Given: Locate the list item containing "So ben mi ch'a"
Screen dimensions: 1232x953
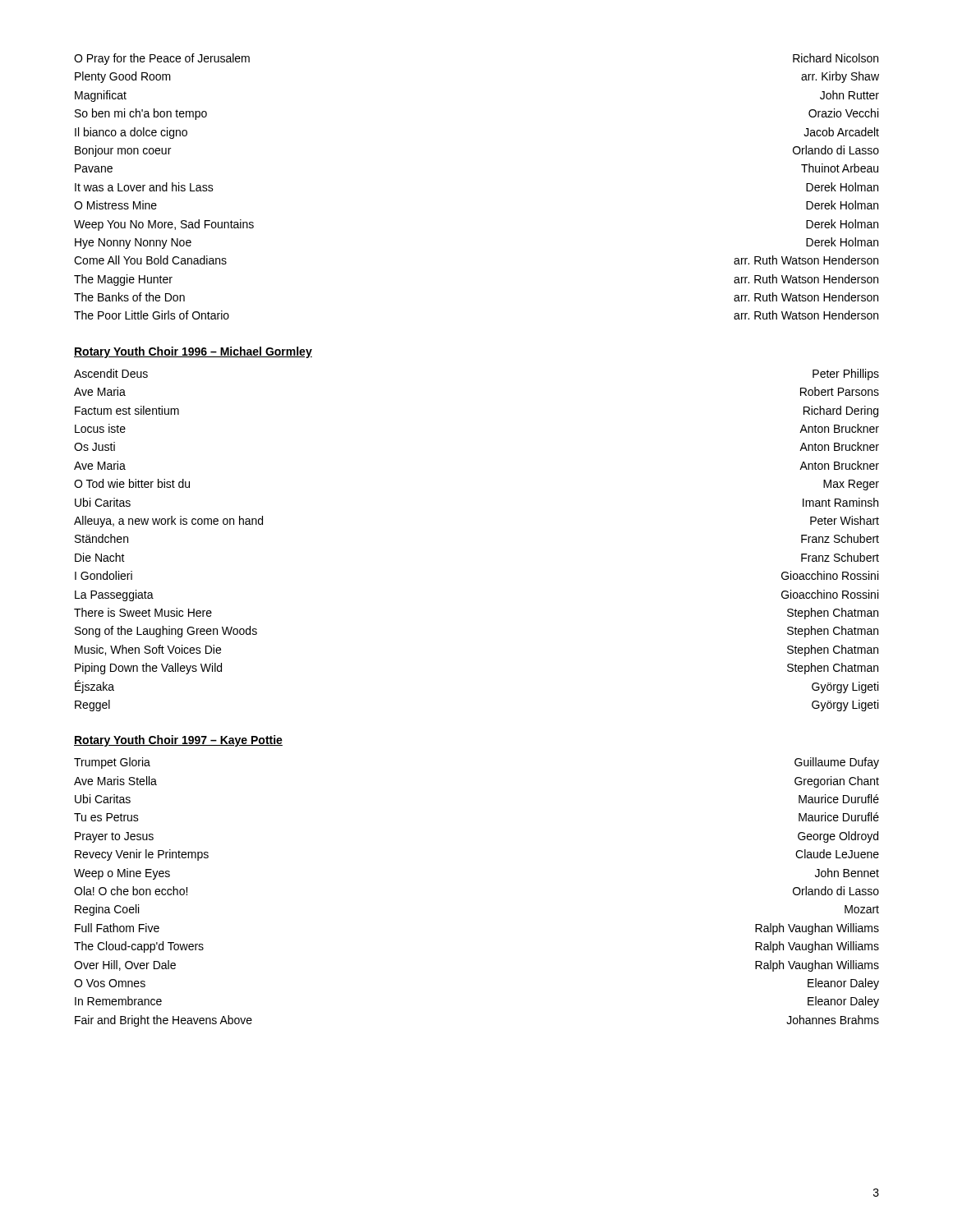Looking at the screenshot, I should [x=137, y=114].
